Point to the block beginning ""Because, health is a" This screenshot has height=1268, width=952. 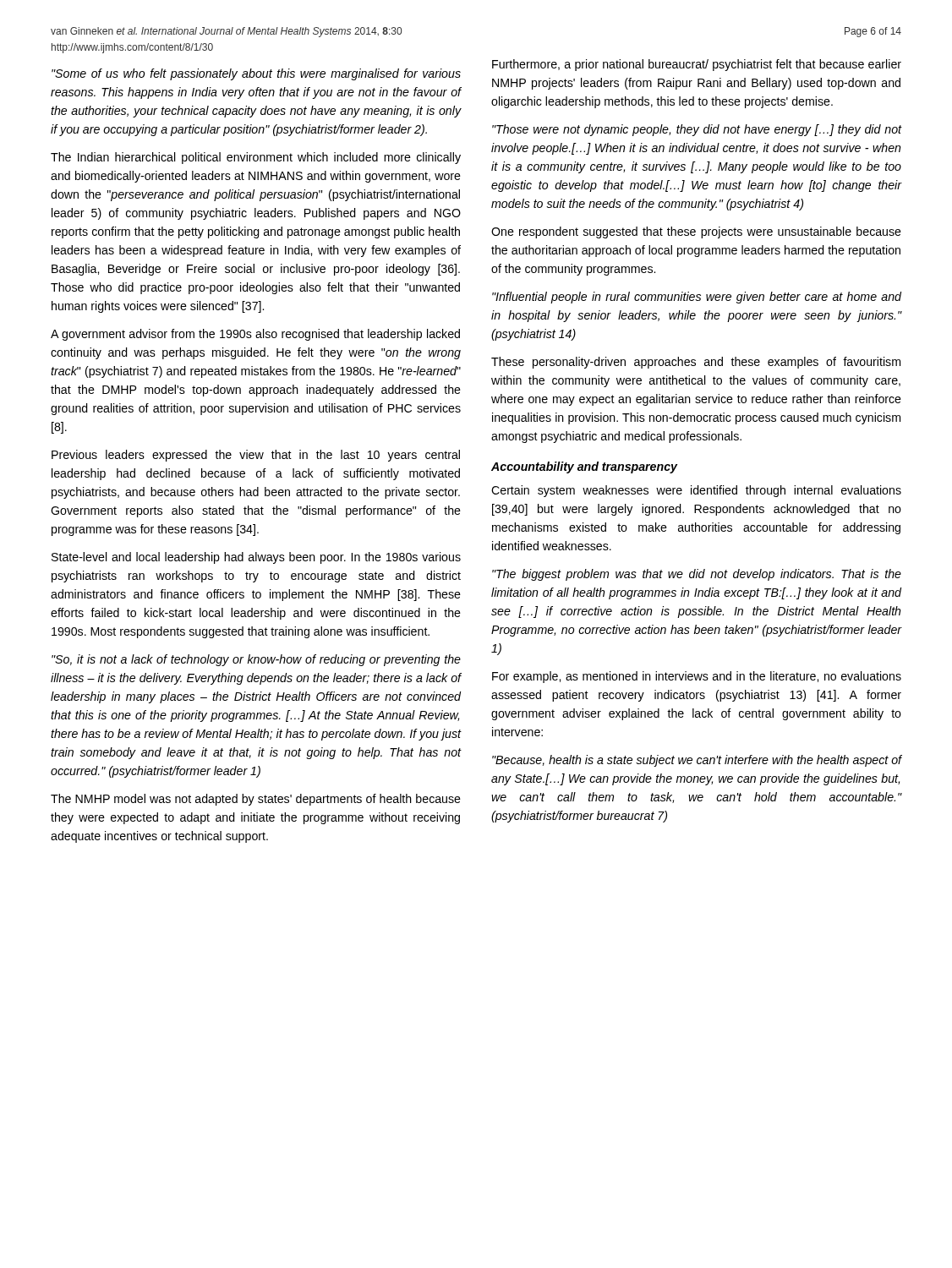696,788
